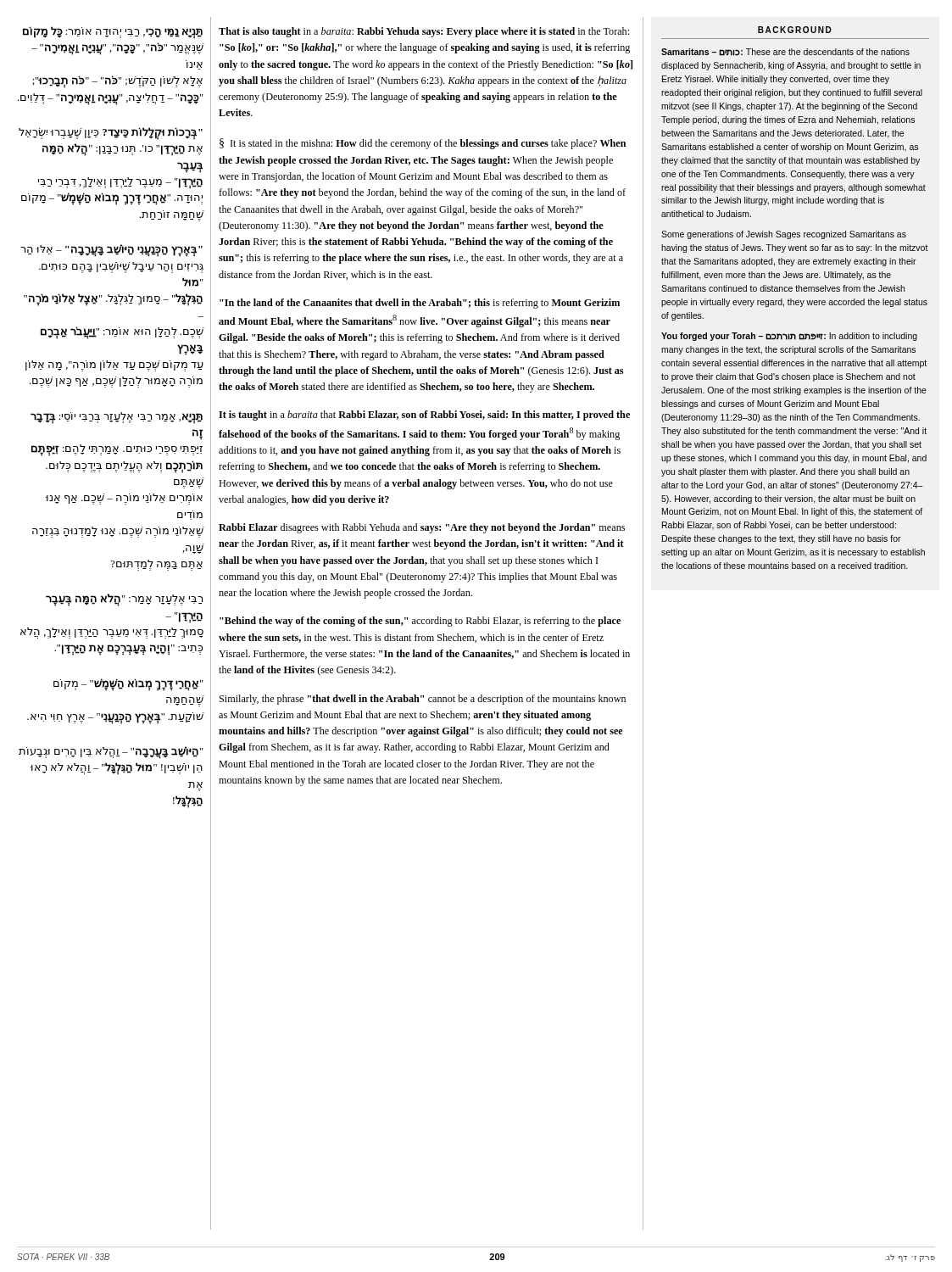
Task: Find the text block with the text "It is taught in a baraita that Rabbi"
Action: point(424,457)
